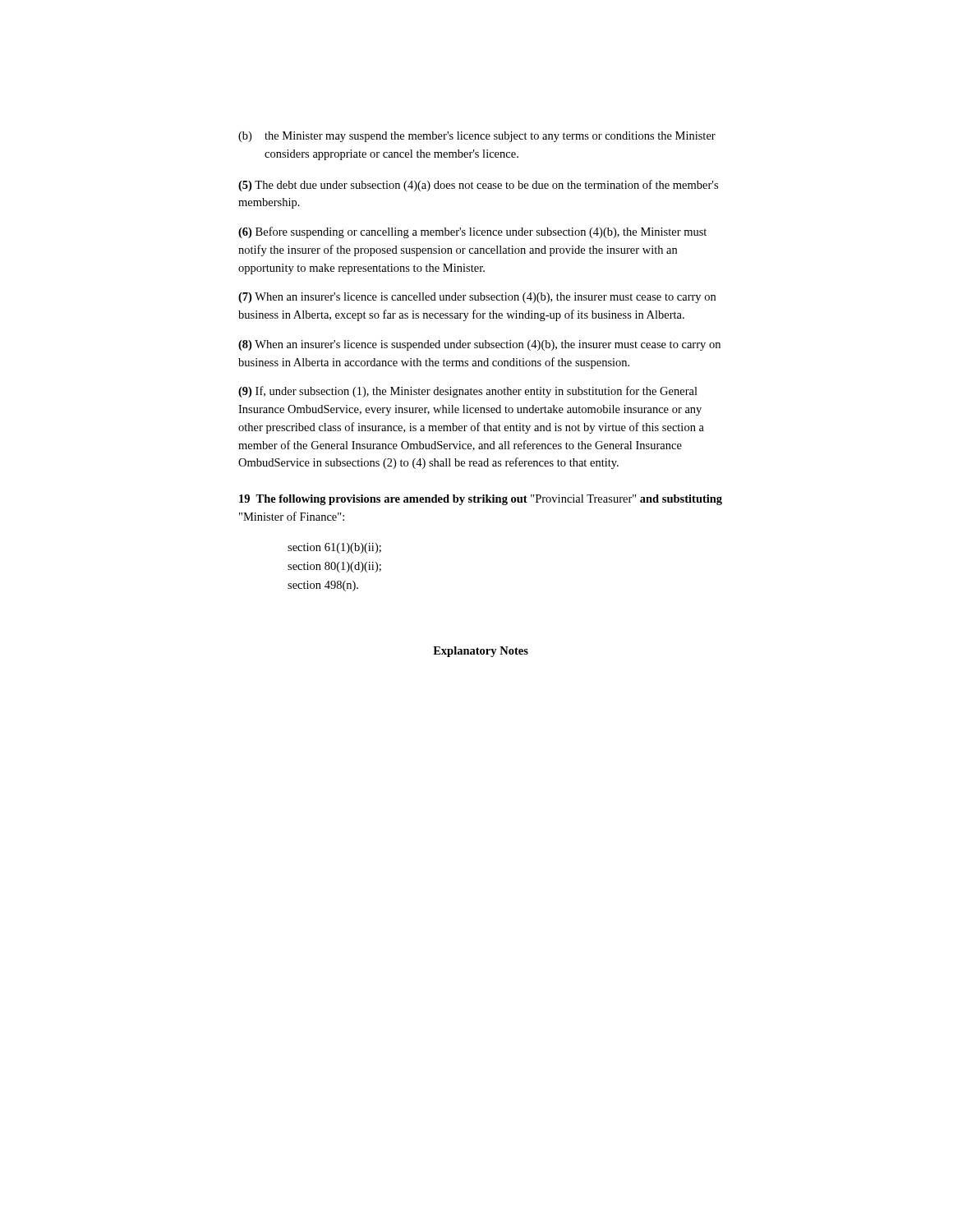This screenshot has height=1232, width=953.
Task: Locate the text block that says "(5) The debt due under"
Action: pyautogui.click(x=478, y=193)
